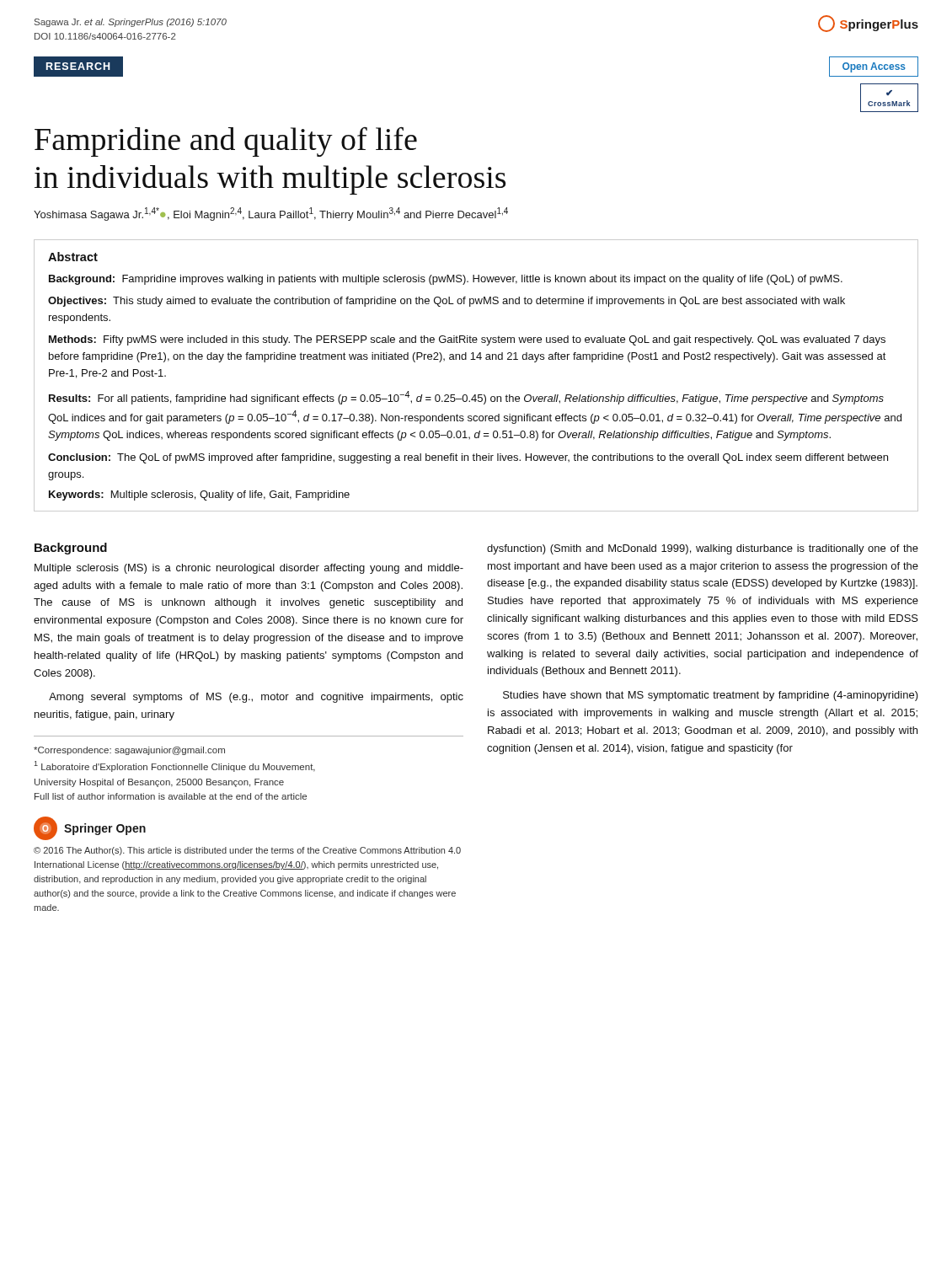Viewport: 952px width, 1264px height.
Task: Select the table that reads "Abstract Background: Fampridine improves walking"
Action: (x=476, y=375)
